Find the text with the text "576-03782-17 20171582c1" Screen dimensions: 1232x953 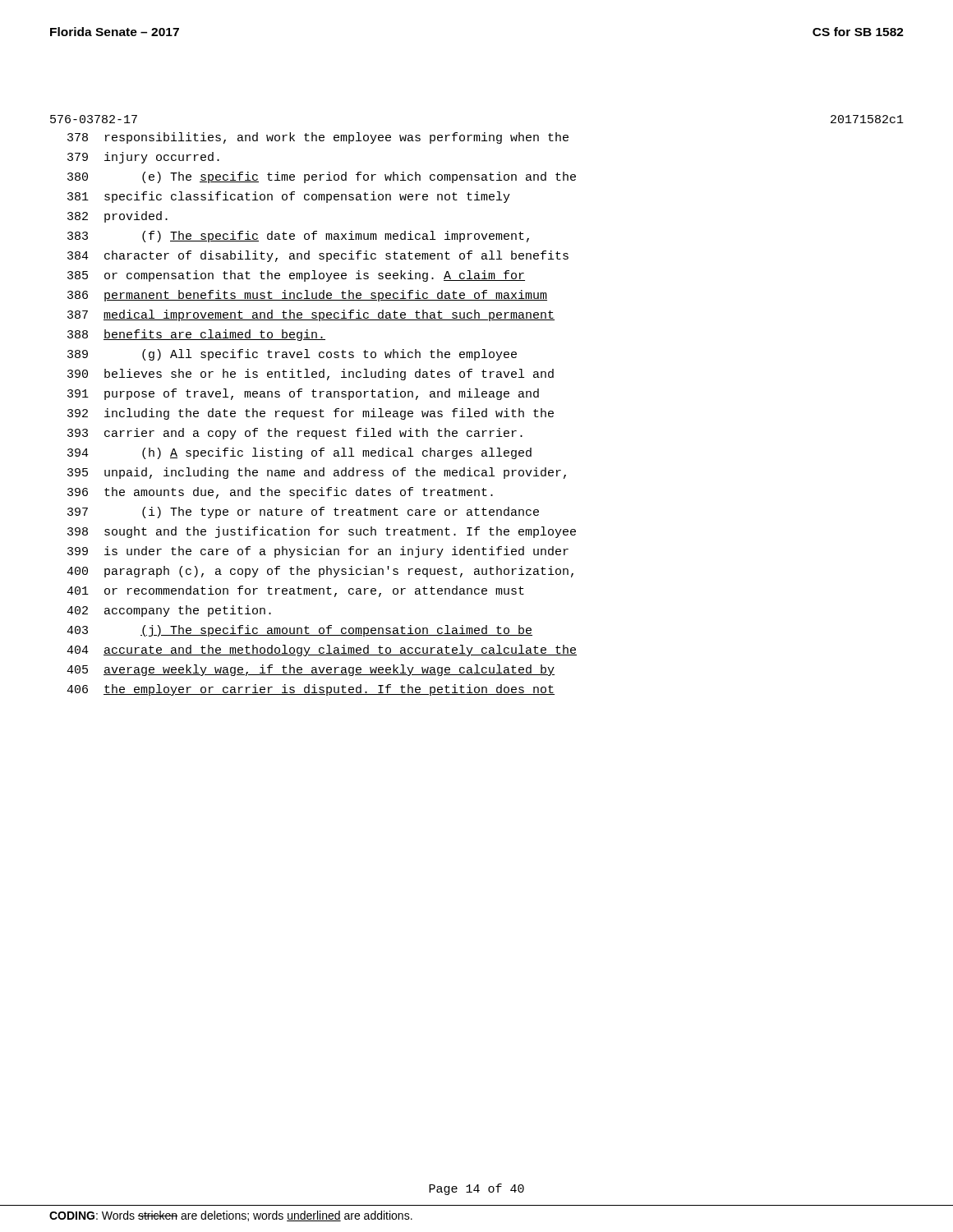coord(90,119)
